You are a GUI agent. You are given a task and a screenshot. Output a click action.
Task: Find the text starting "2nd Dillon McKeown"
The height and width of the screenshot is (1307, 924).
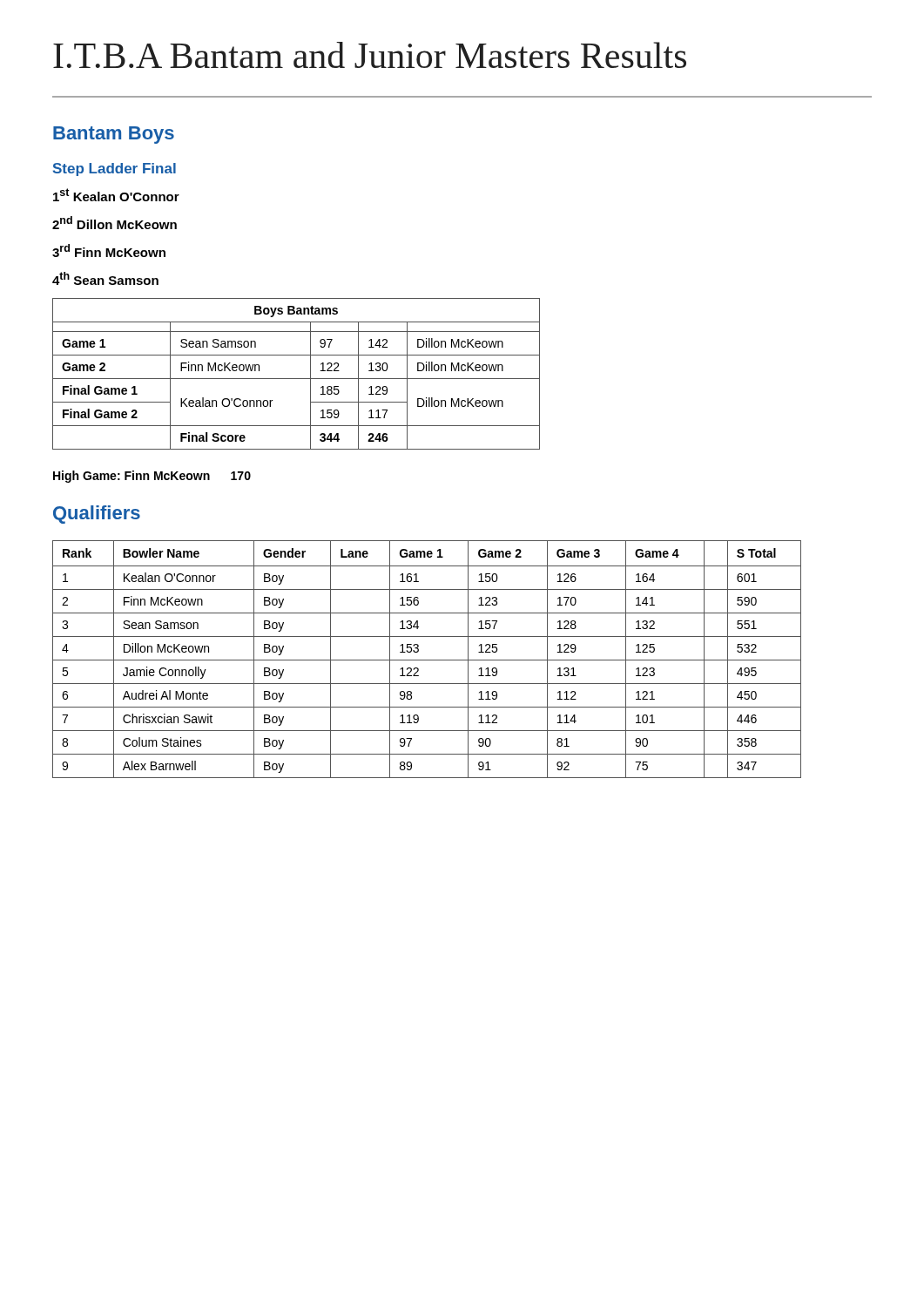click(x=115, y=223)
